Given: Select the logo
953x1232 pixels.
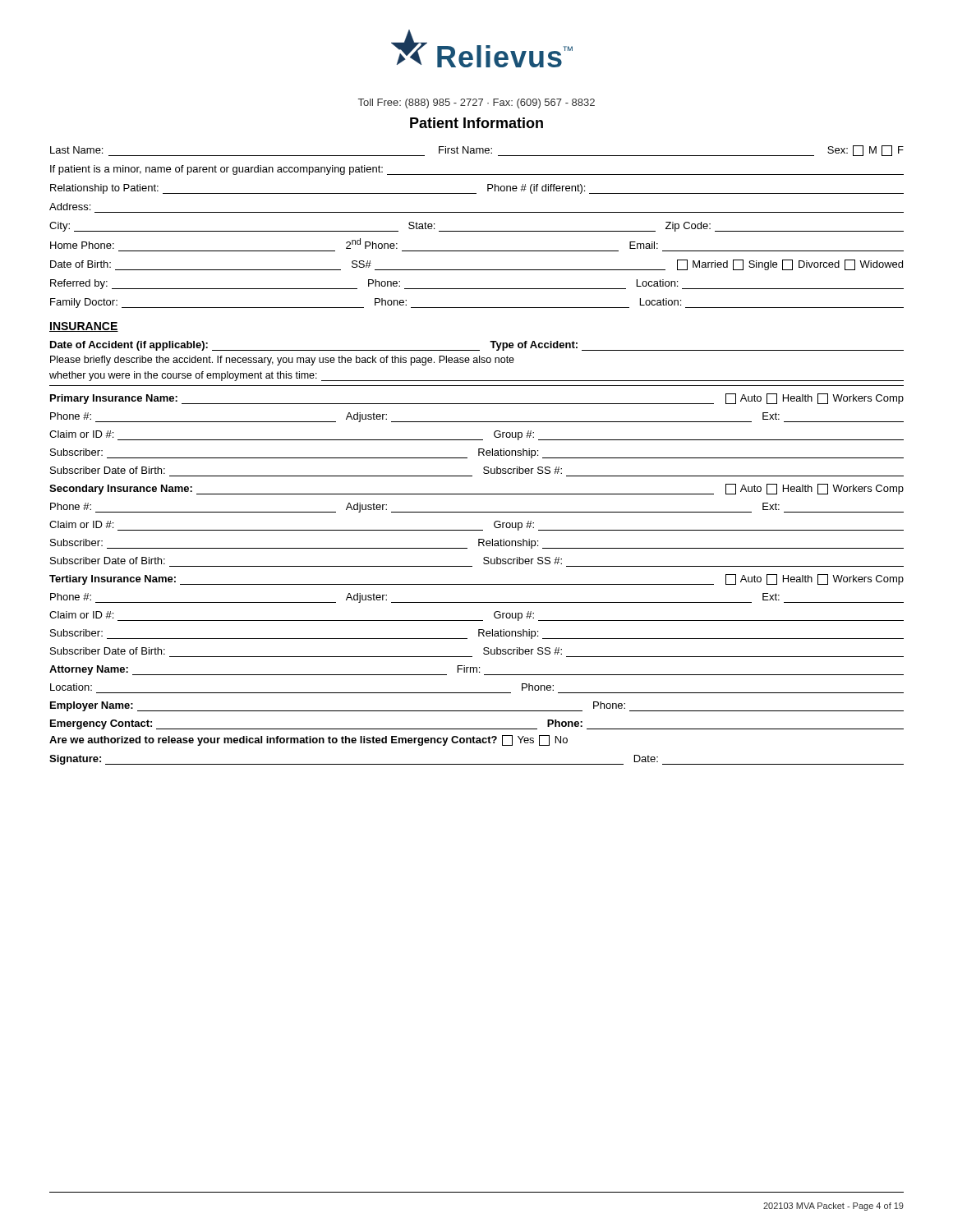Looking at the screenshot, I should pos(476,59).
